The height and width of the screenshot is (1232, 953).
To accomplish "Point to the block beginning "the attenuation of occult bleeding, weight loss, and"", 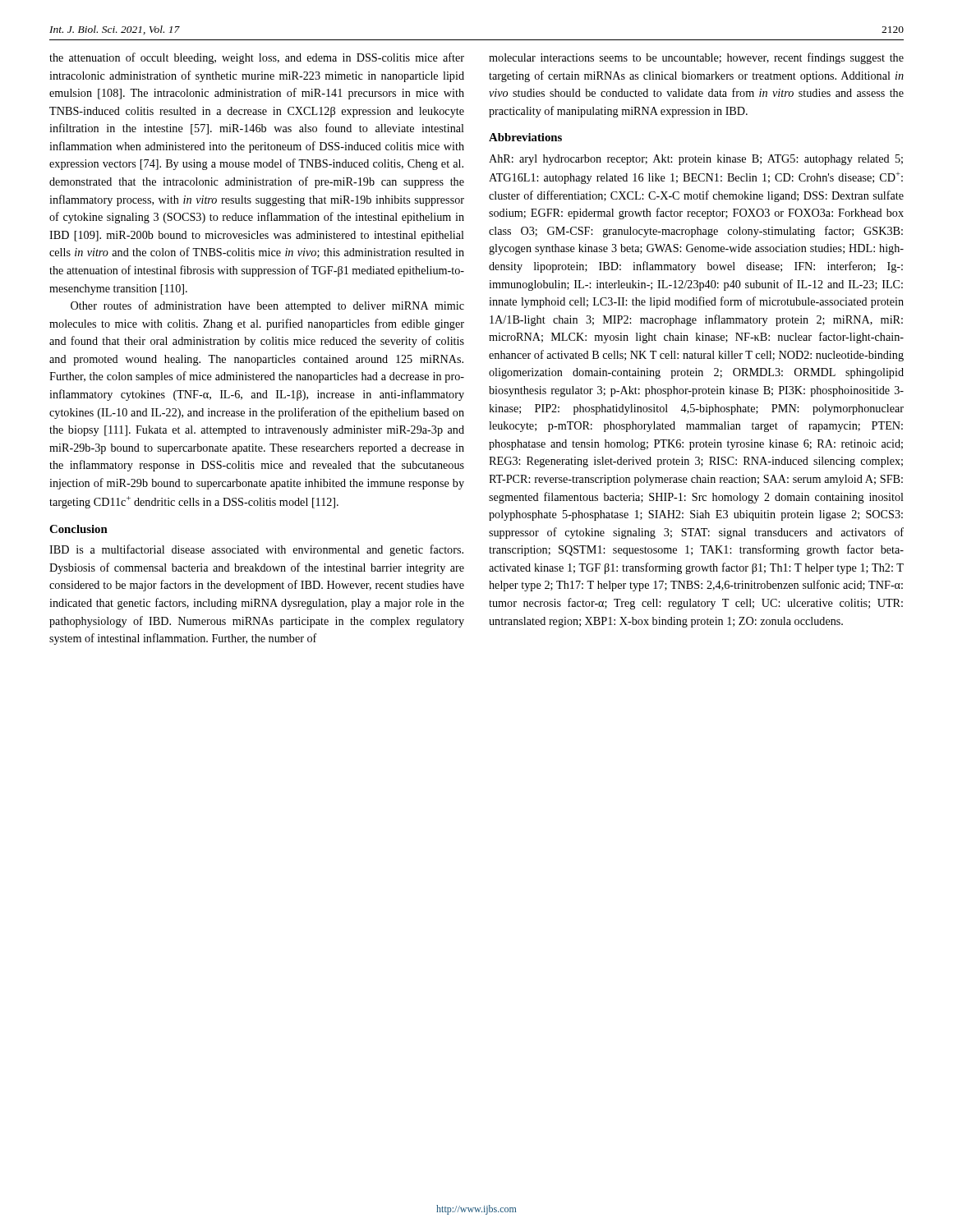I will click(x=257, y=173).
